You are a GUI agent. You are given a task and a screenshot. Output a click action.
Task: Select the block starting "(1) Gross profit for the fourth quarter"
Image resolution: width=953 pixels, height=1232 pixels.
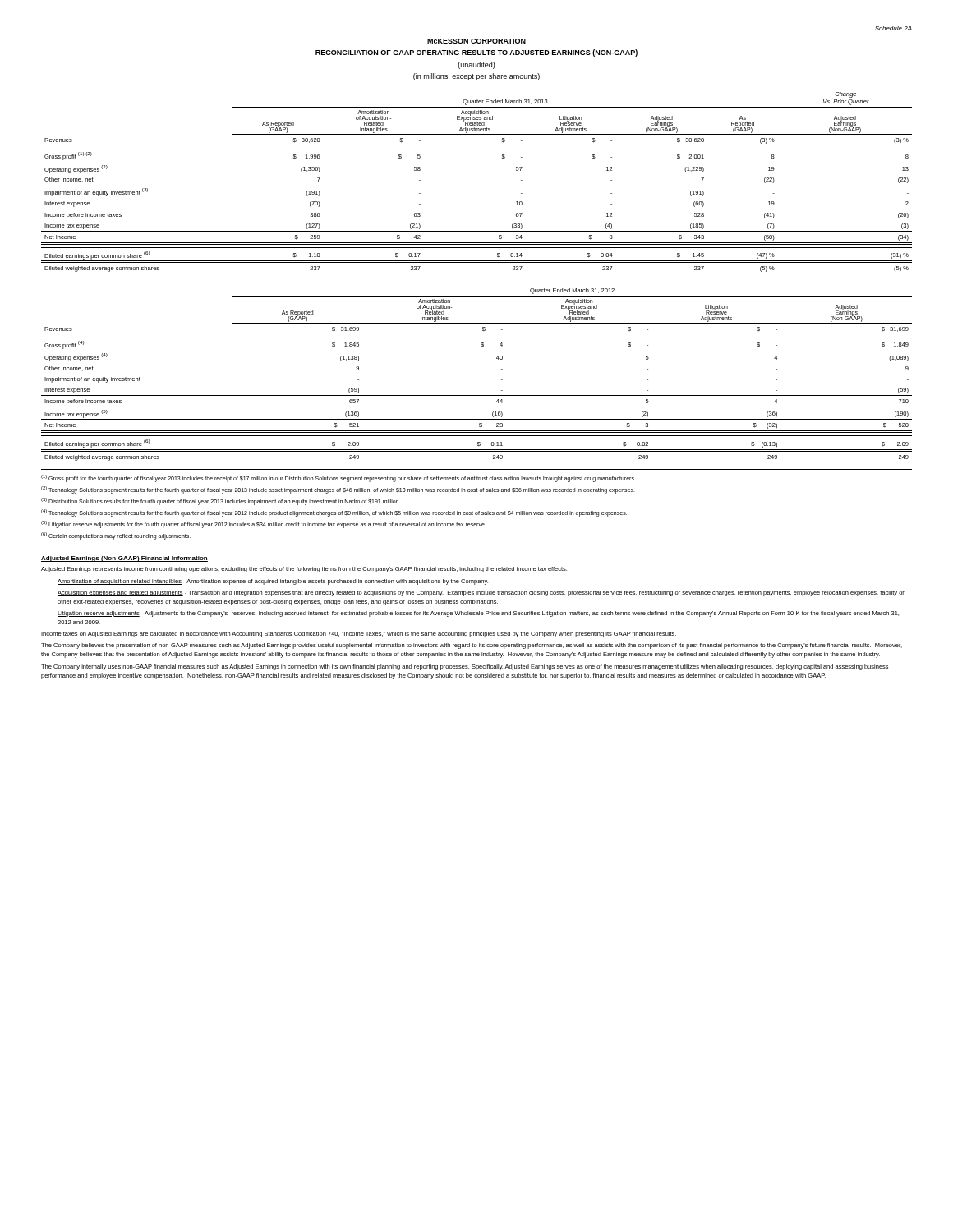coord(338,477)
